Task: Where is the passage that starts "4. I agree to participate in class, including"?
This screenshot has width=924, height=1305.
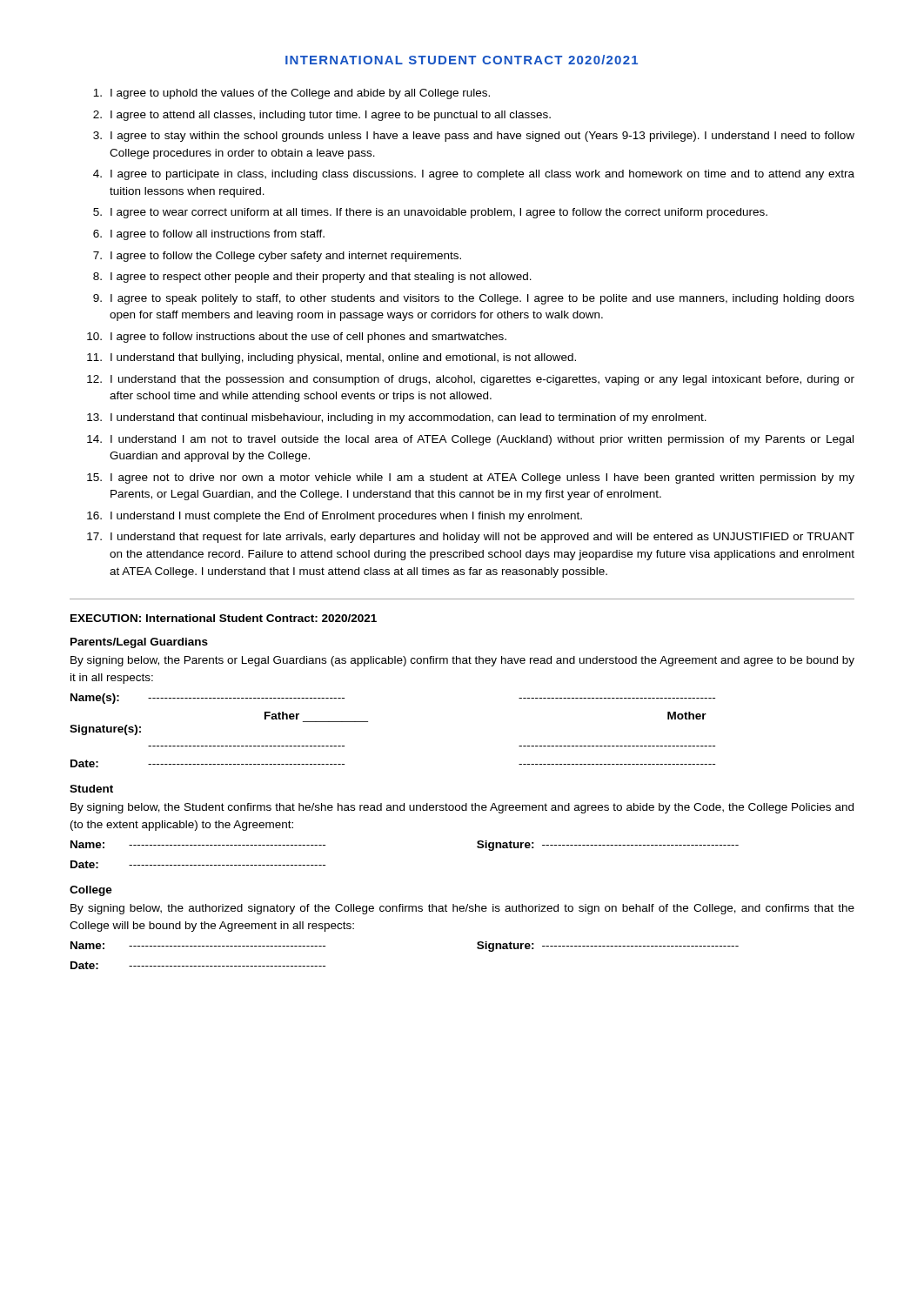Action: point(462,183)
